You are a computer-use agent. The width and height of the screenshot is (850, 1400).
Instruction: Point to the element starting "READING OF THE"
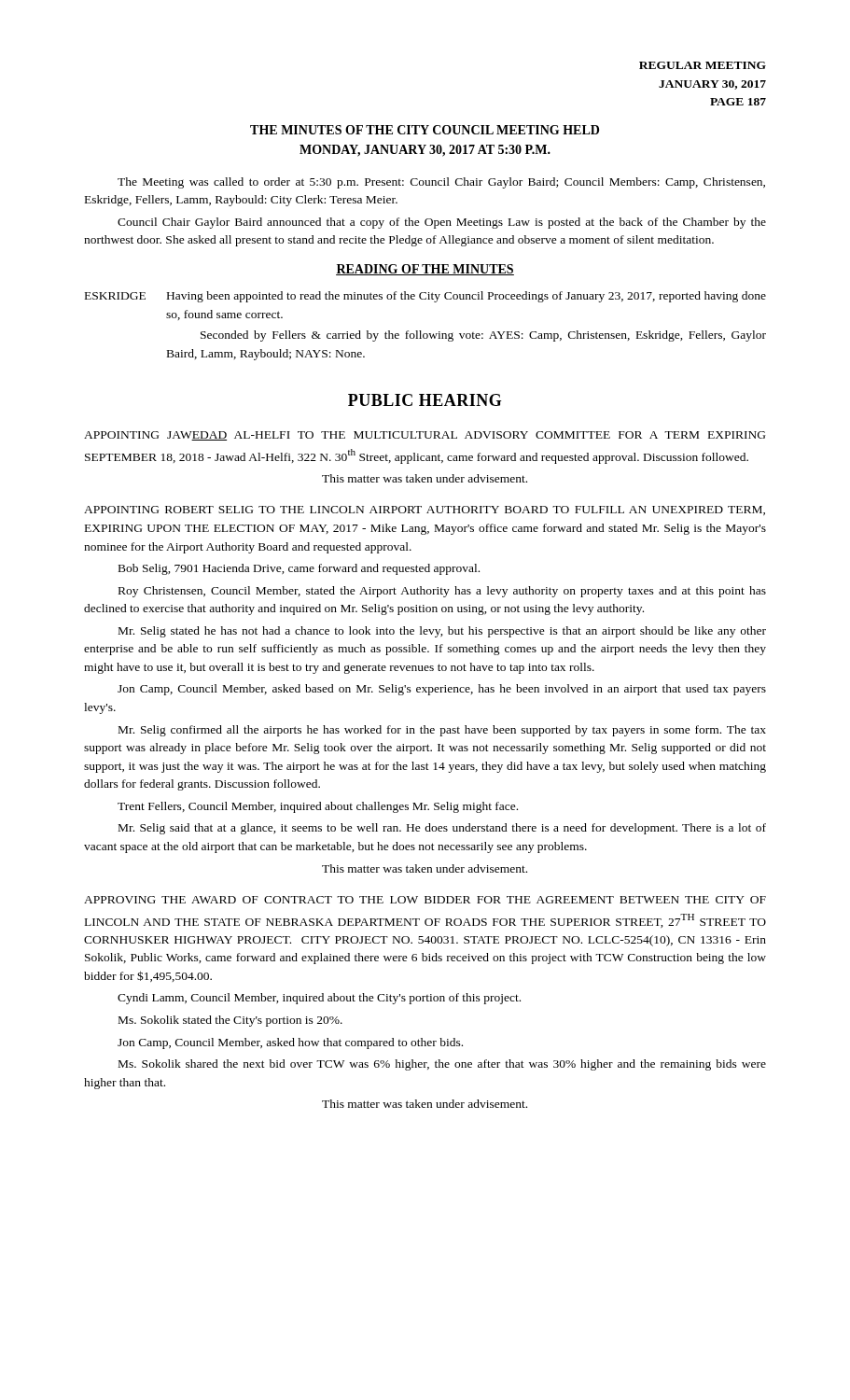(x=425, y=269)
